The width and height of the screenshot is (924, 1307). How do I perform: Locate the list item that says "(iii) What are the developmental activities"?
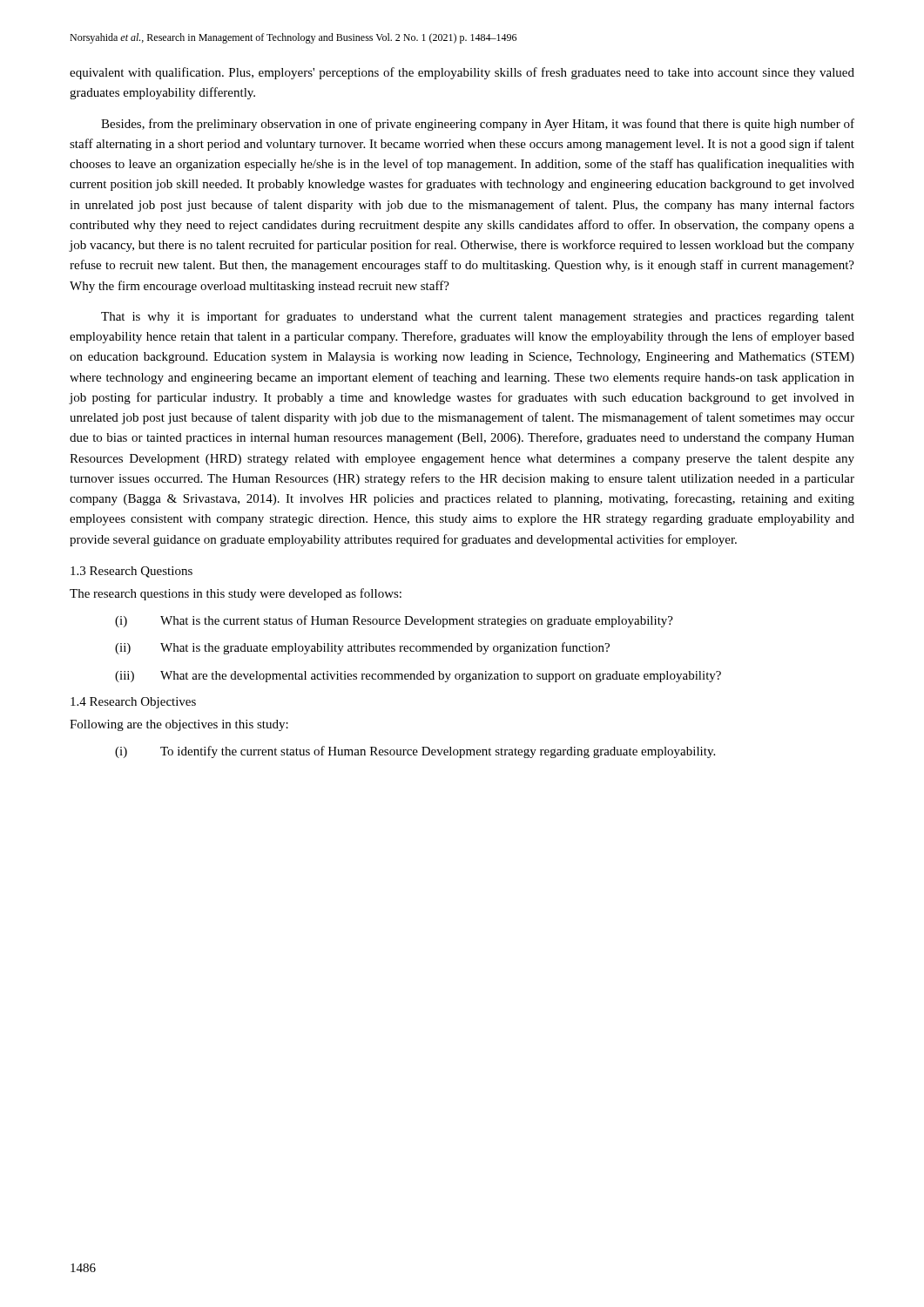point(462,675)
